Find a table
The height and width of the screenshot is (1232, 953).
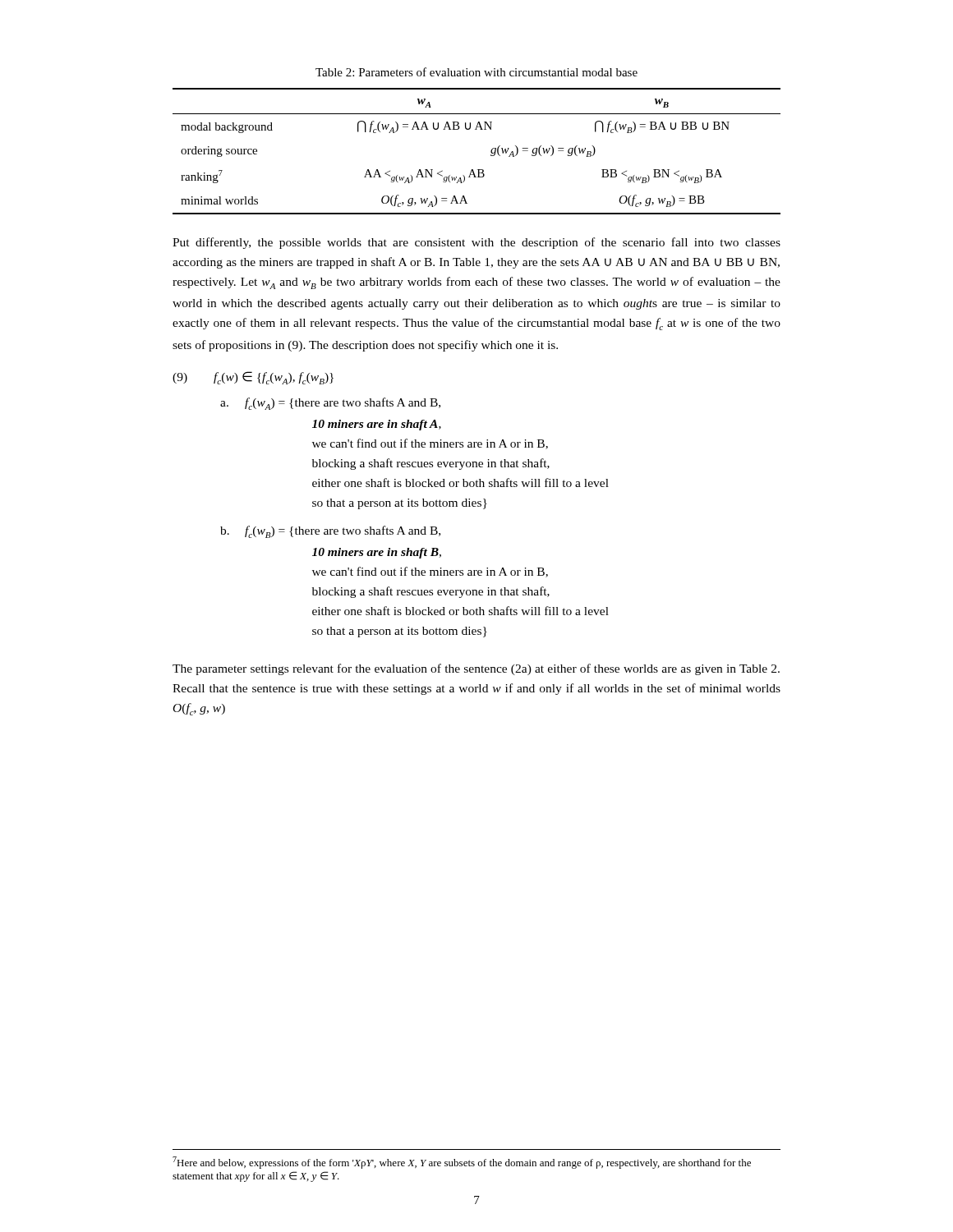tap(476, 151)
